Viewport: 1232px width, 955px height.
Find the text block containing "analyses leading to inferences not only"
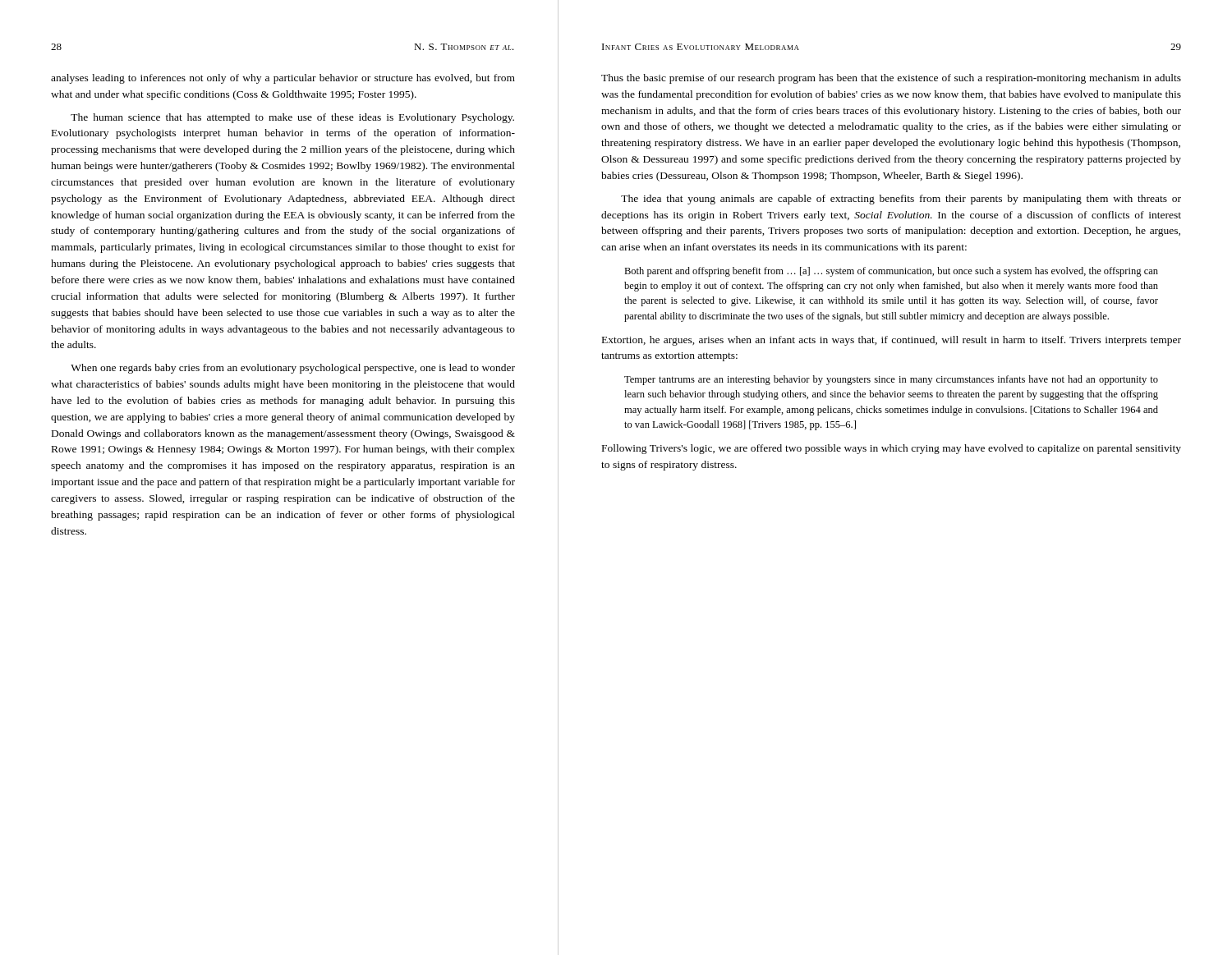click(283, 304)
